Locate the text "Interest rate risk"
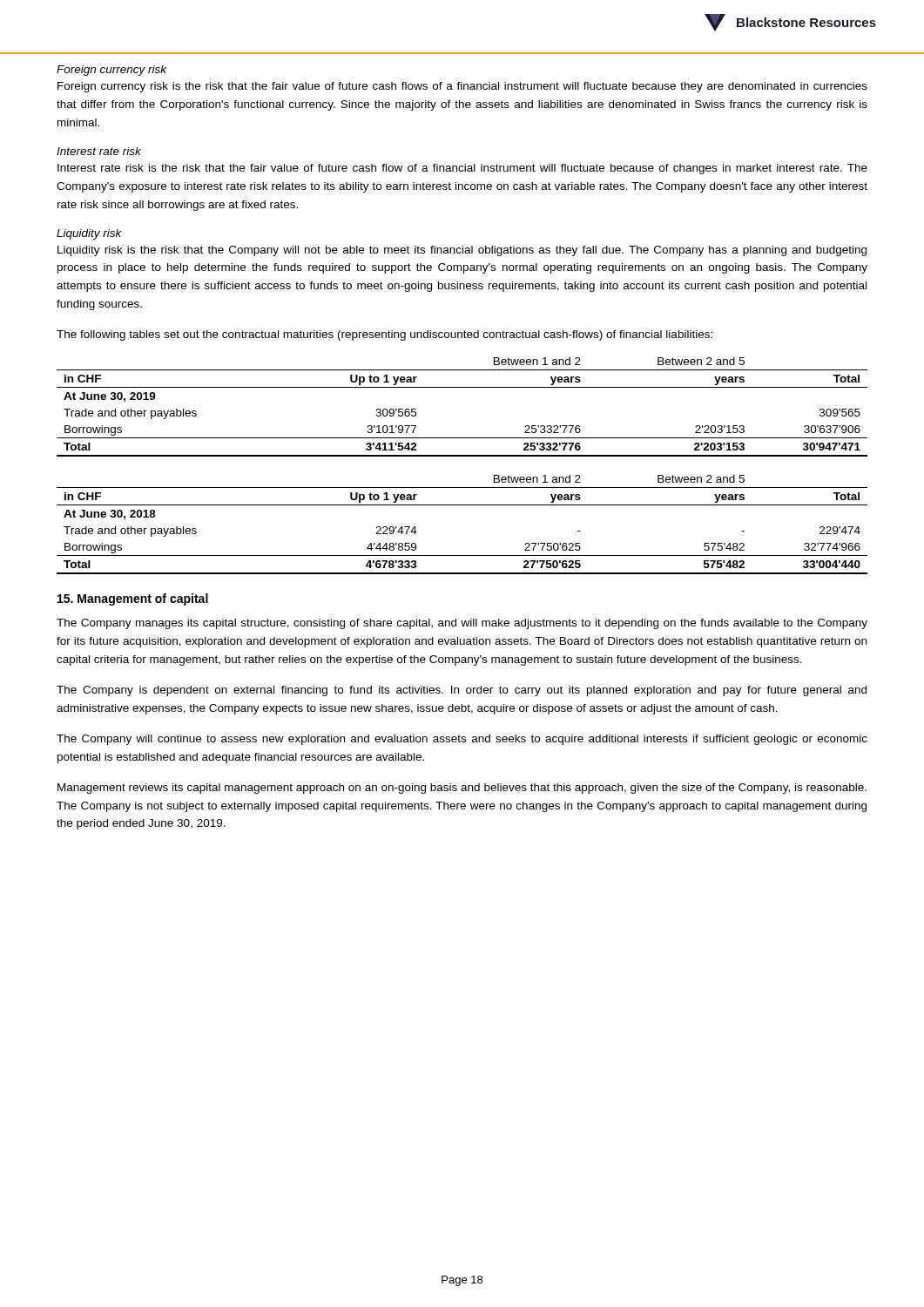The width and height of the screenshot is (924, 1307). click(99, 151)
